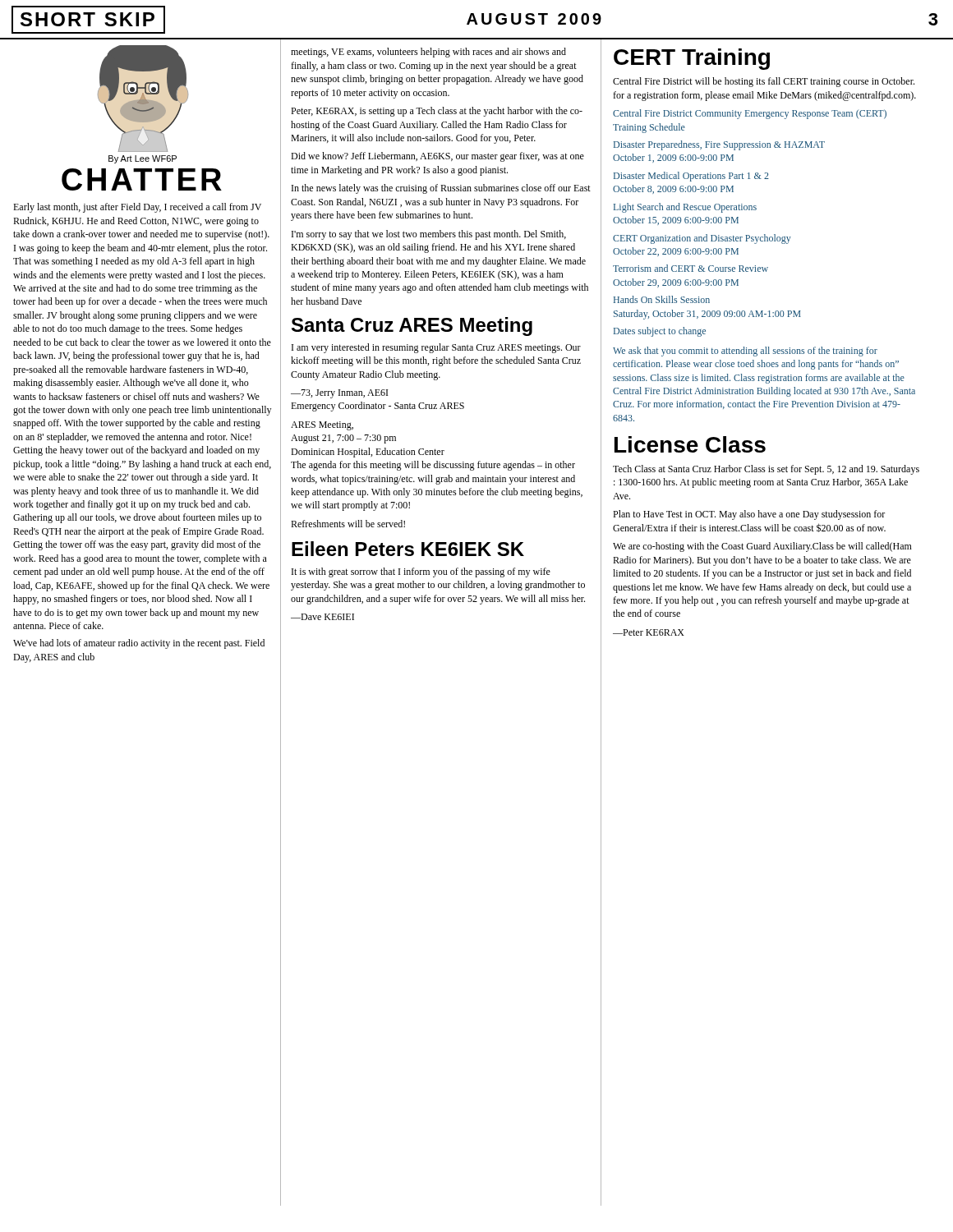Where is the passage that starts "Hands On Skills Session Saturday, October"?
953x1232 pixels.
tap(707, 307)
